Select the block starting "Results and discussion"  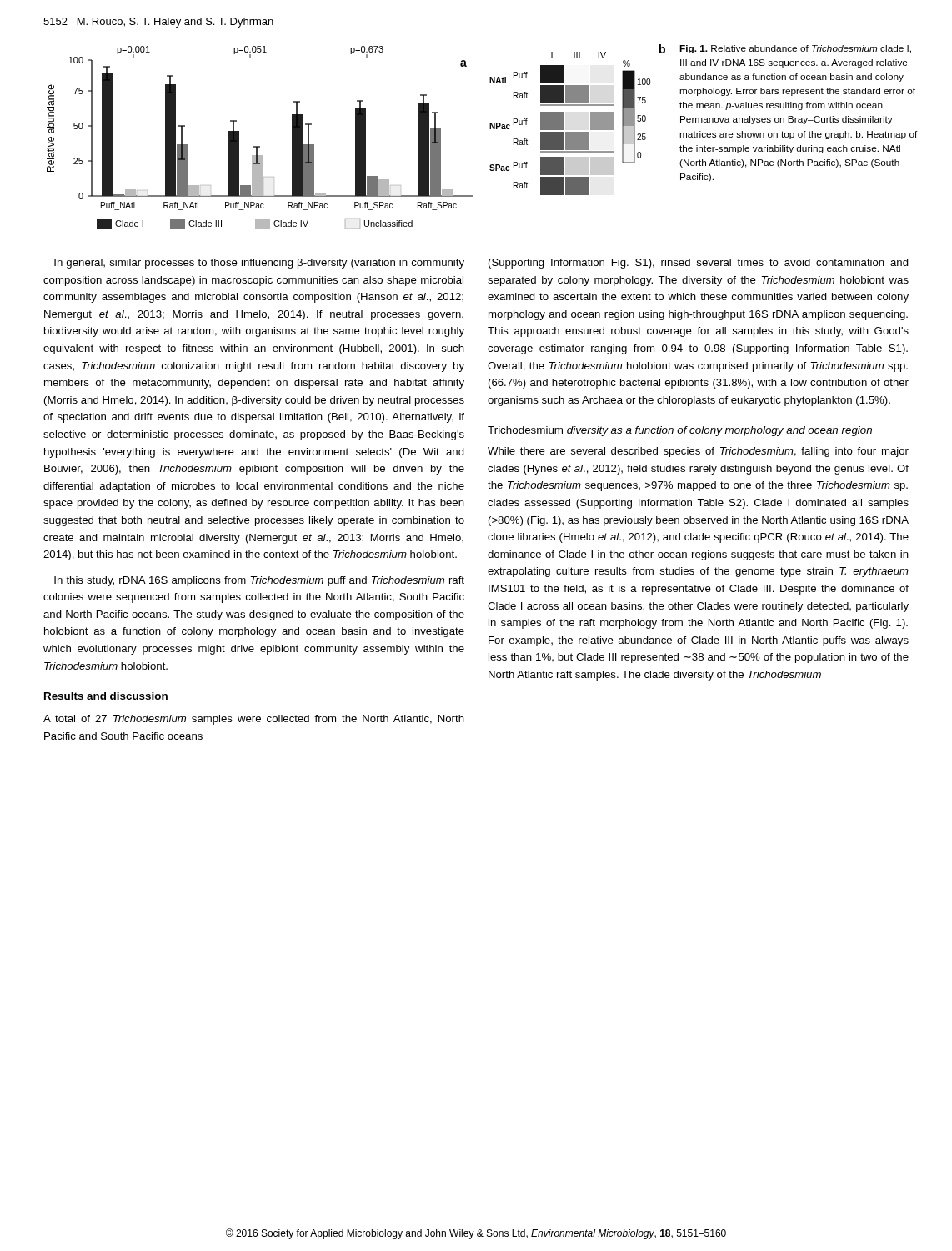pos(106,696)
